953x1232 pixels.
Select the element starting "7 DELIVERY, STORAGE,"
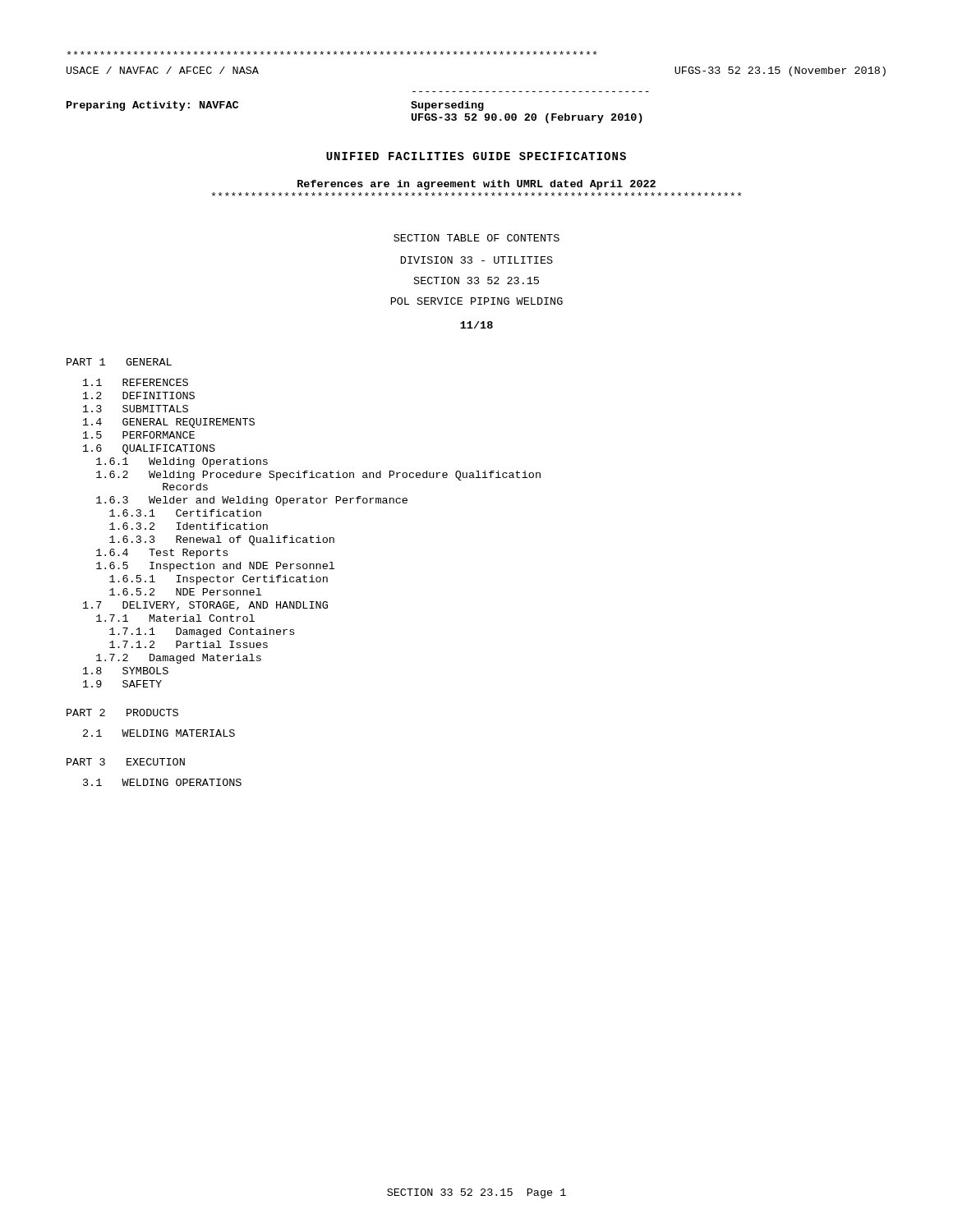205,606
